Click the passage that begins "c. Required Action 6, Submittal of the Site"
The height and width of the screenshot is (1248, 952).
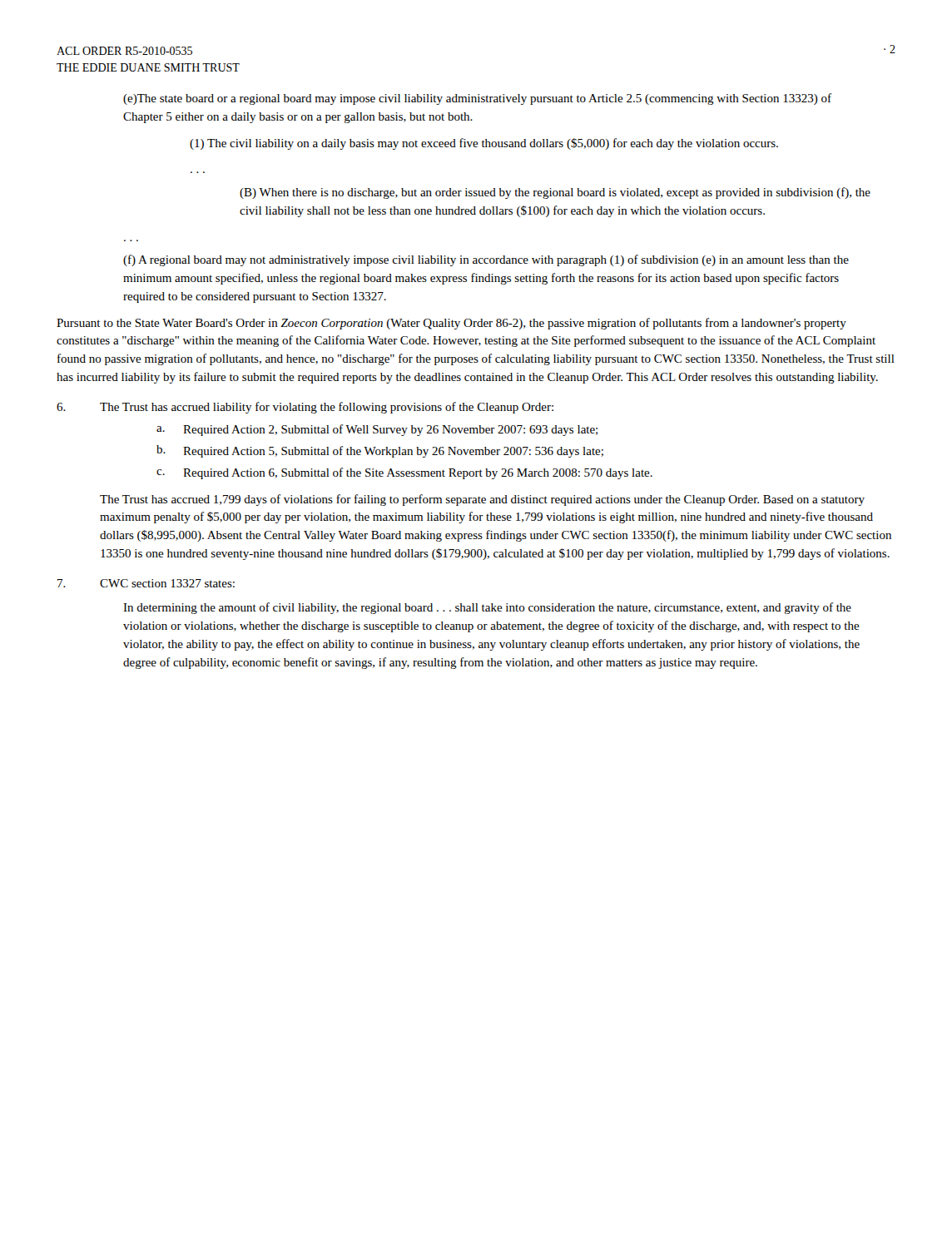coord(526,473)
